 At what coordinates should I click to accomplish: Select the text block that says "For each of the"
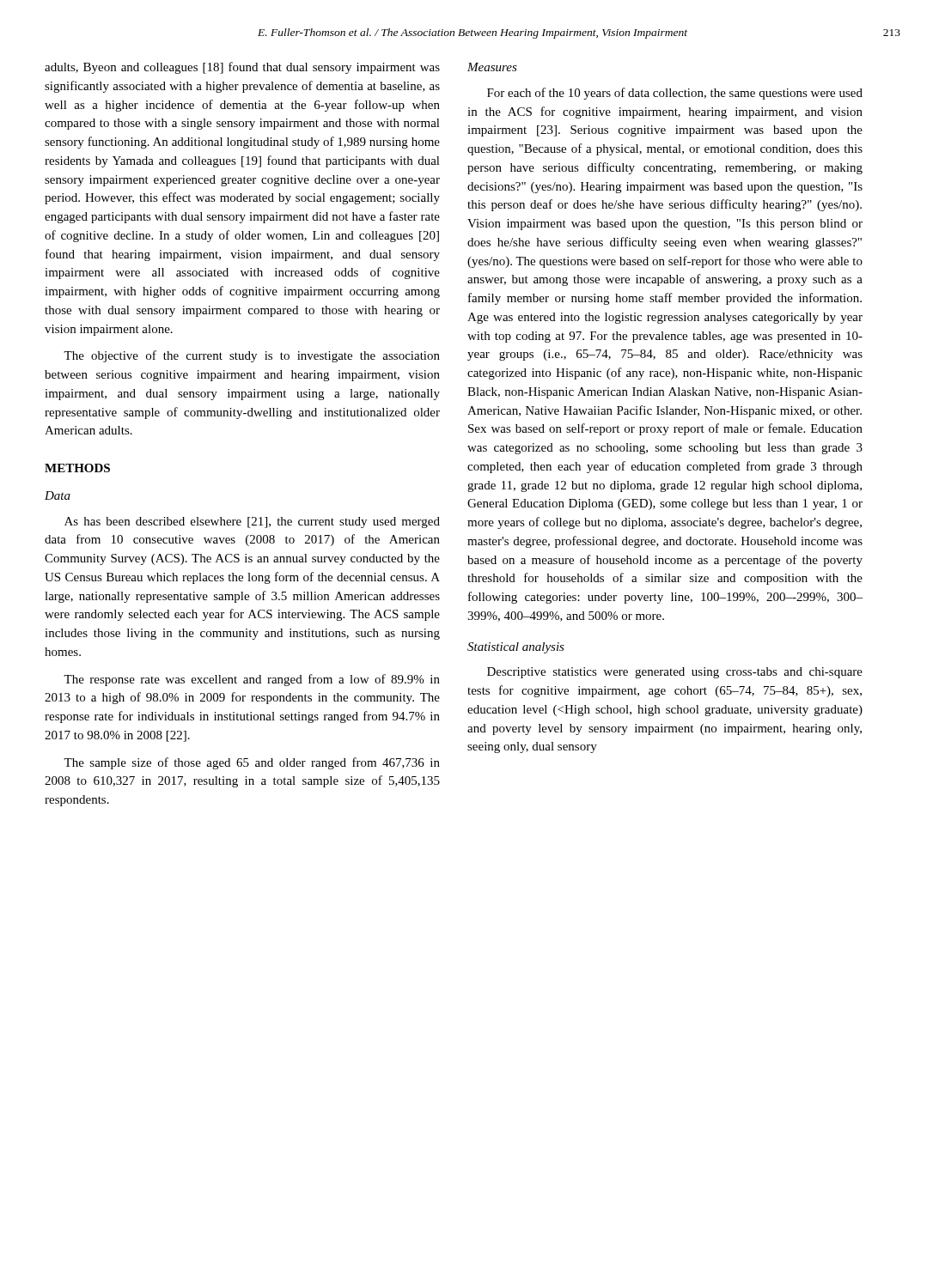(x=665, y=355)
